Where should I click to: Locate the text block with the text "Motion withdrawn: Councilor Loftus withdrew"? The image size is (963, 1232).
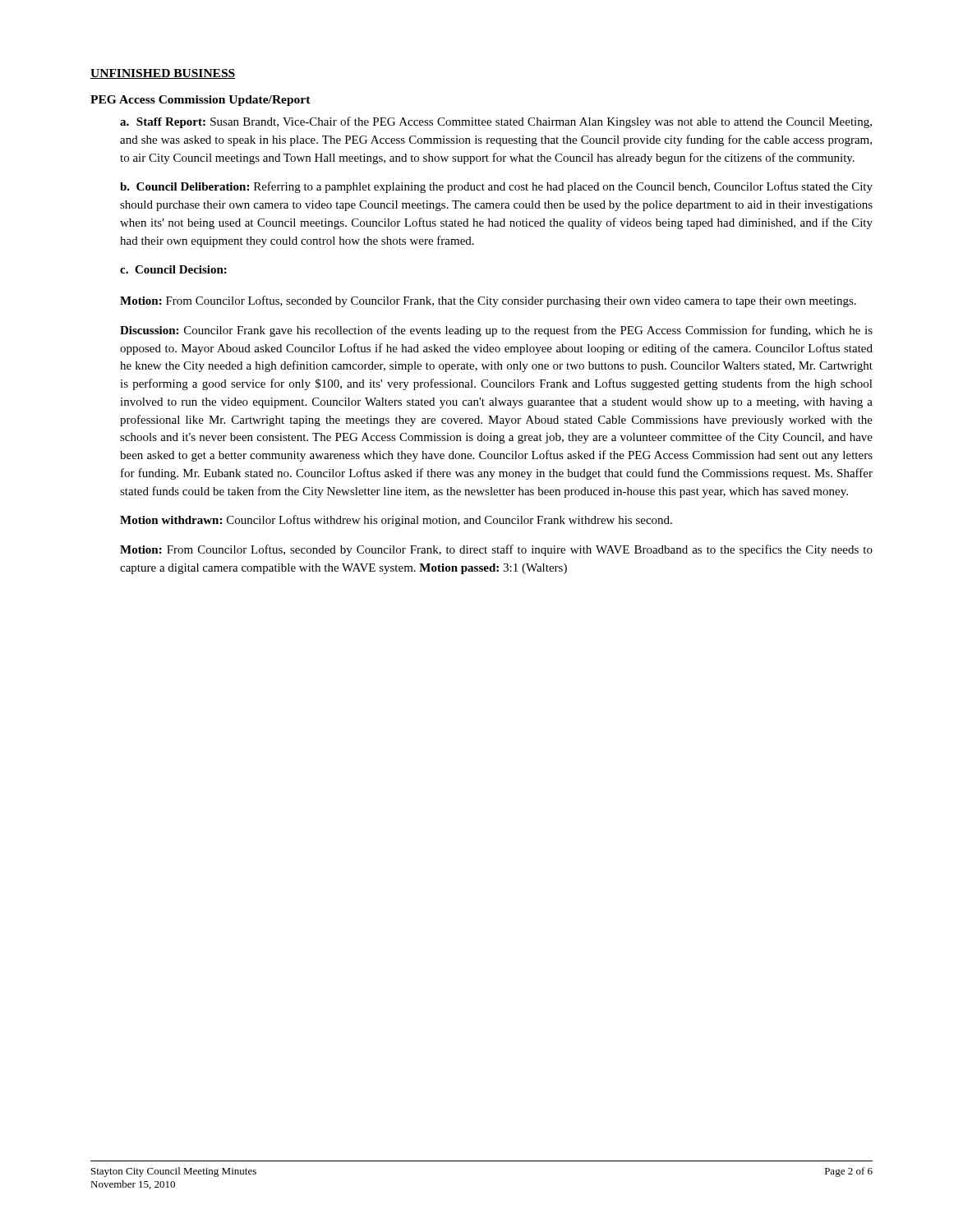click(x=396, y=520)
